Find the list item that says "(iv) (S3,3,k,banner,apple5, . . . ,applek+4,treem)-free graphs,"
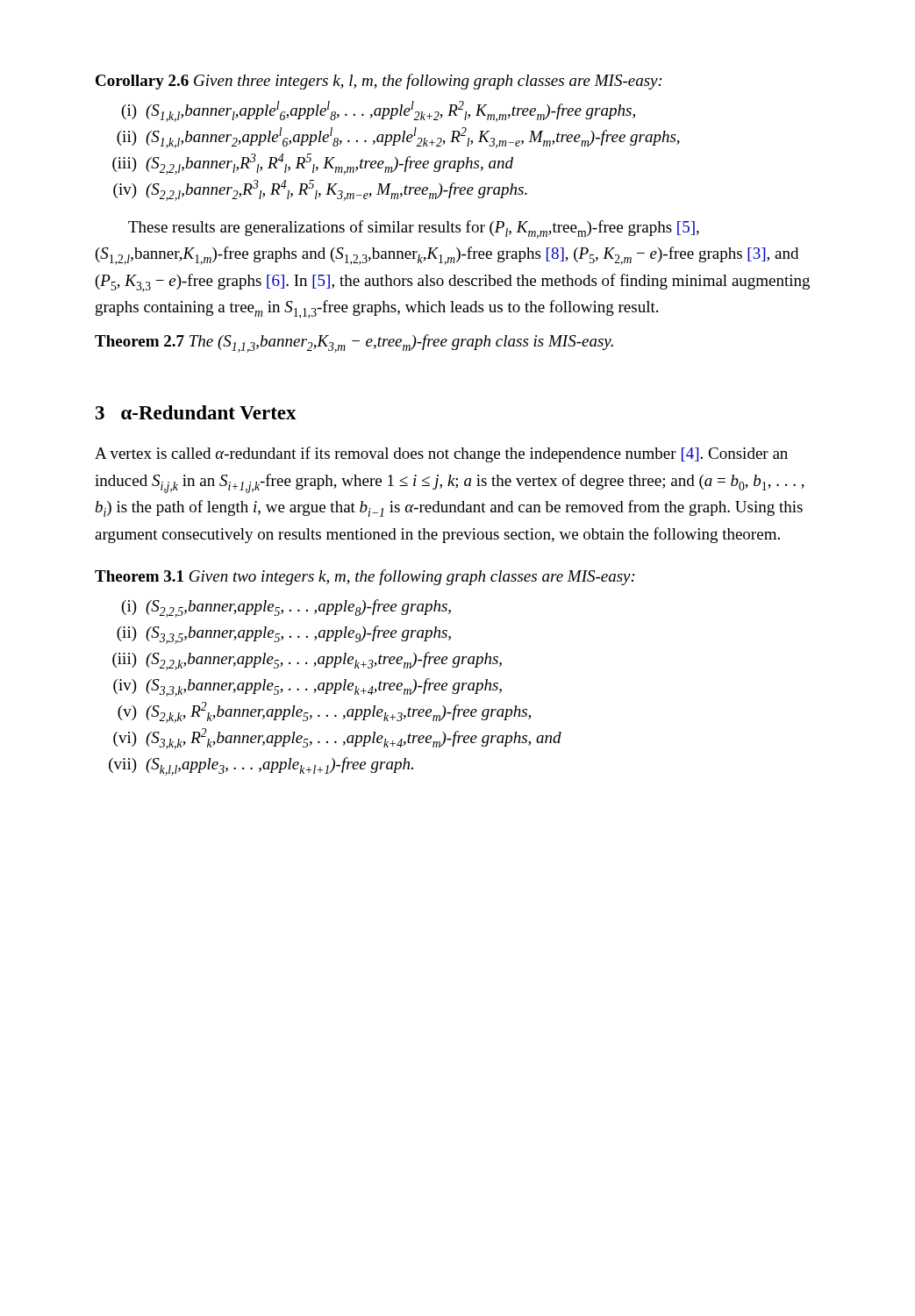 coord(458,686)
